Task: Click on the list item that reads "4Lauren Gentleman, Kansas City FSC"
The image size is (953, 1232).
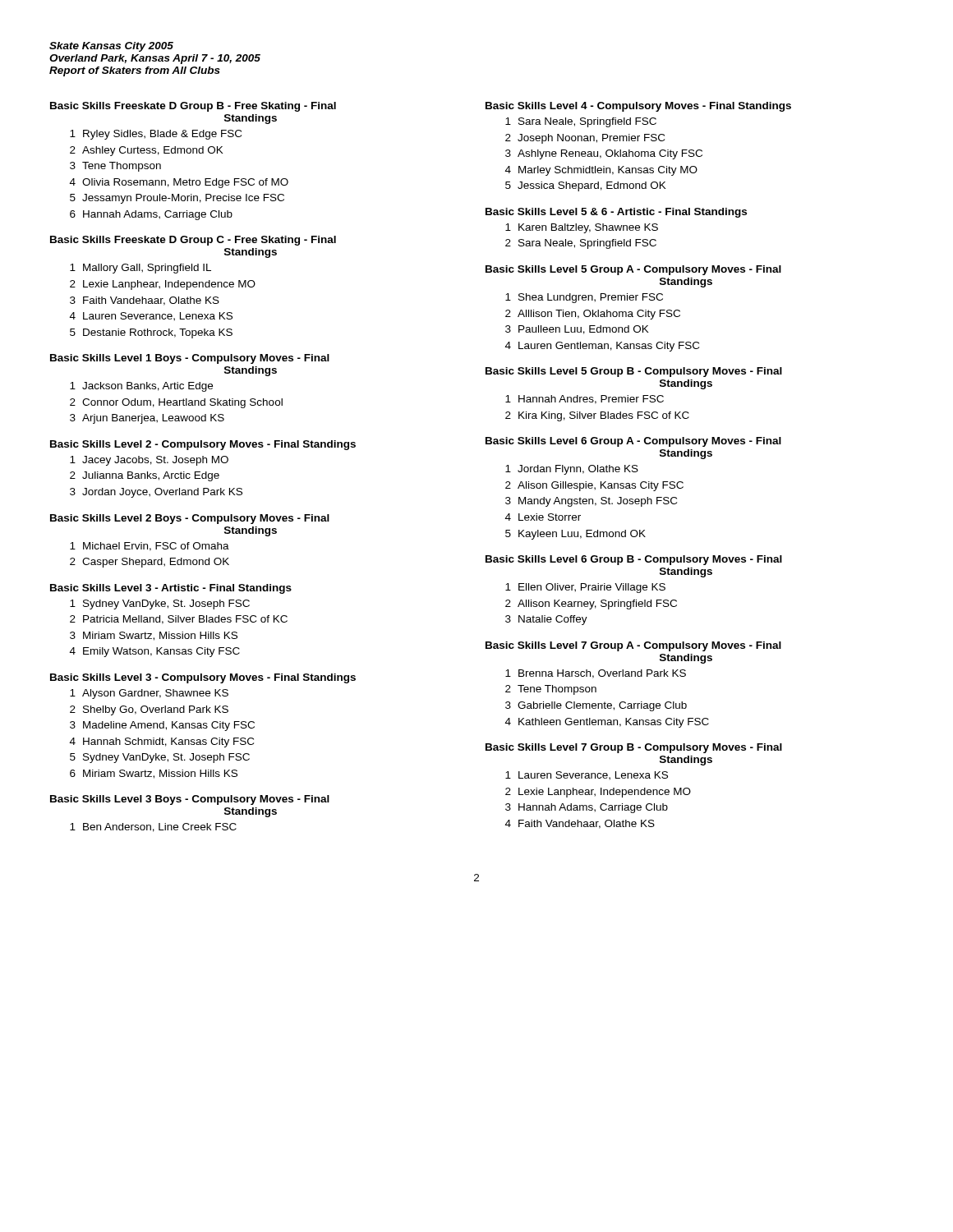Action: click(x=686, y=345)
